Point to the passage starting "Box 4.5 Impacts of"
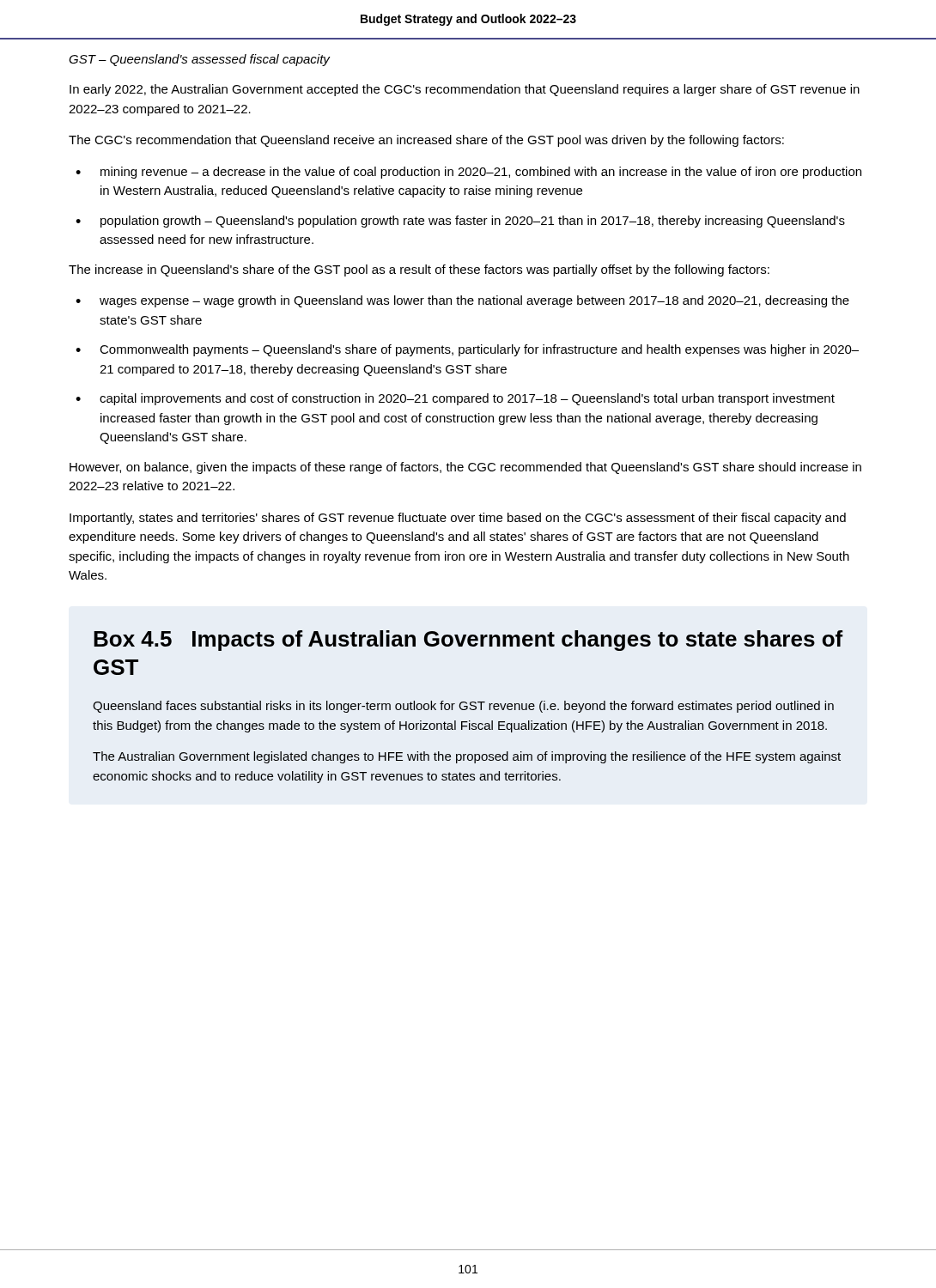The image size is (936, 1288). [x=468, y=653]
